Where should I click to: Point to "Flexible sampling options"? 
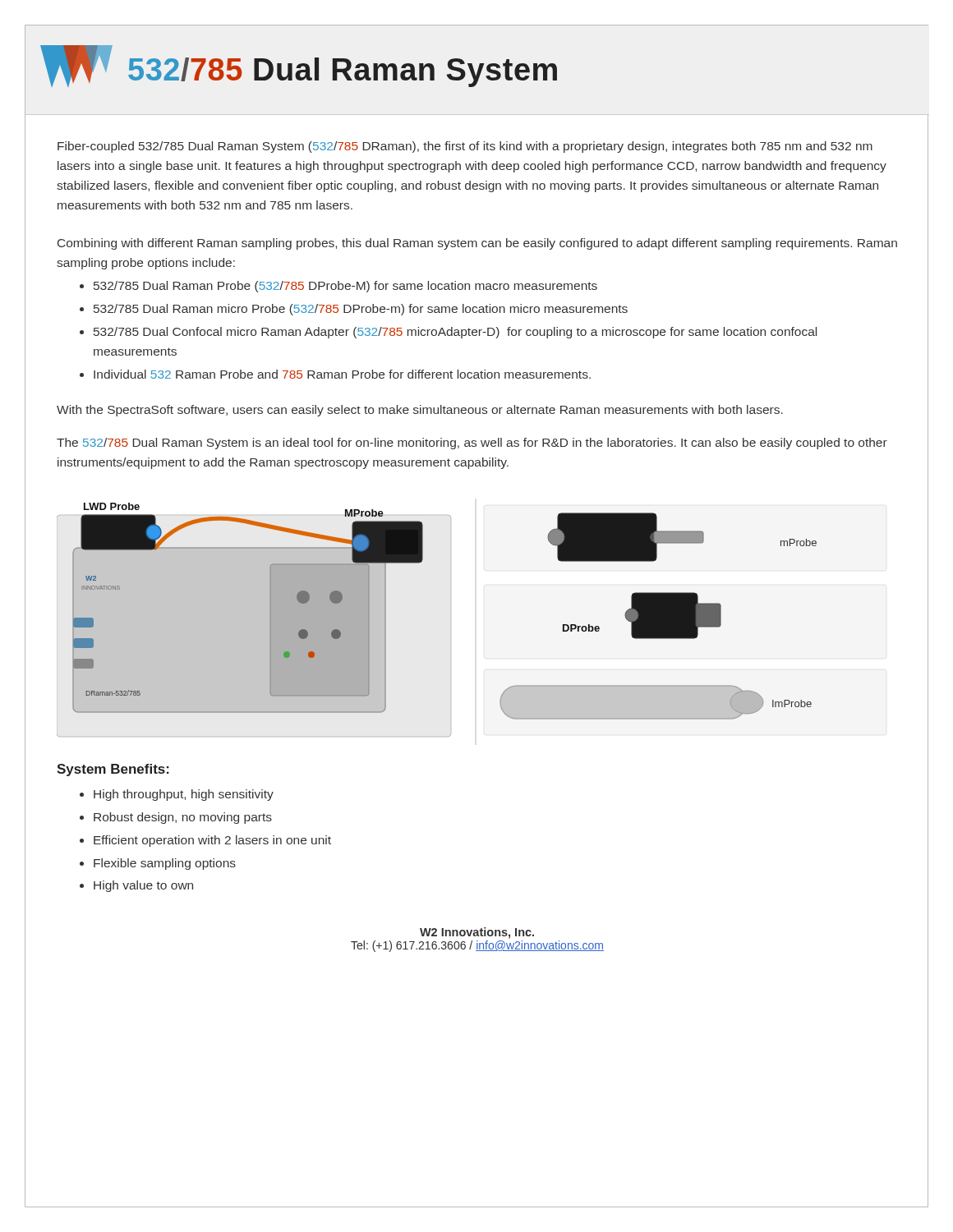coord(164,862)
